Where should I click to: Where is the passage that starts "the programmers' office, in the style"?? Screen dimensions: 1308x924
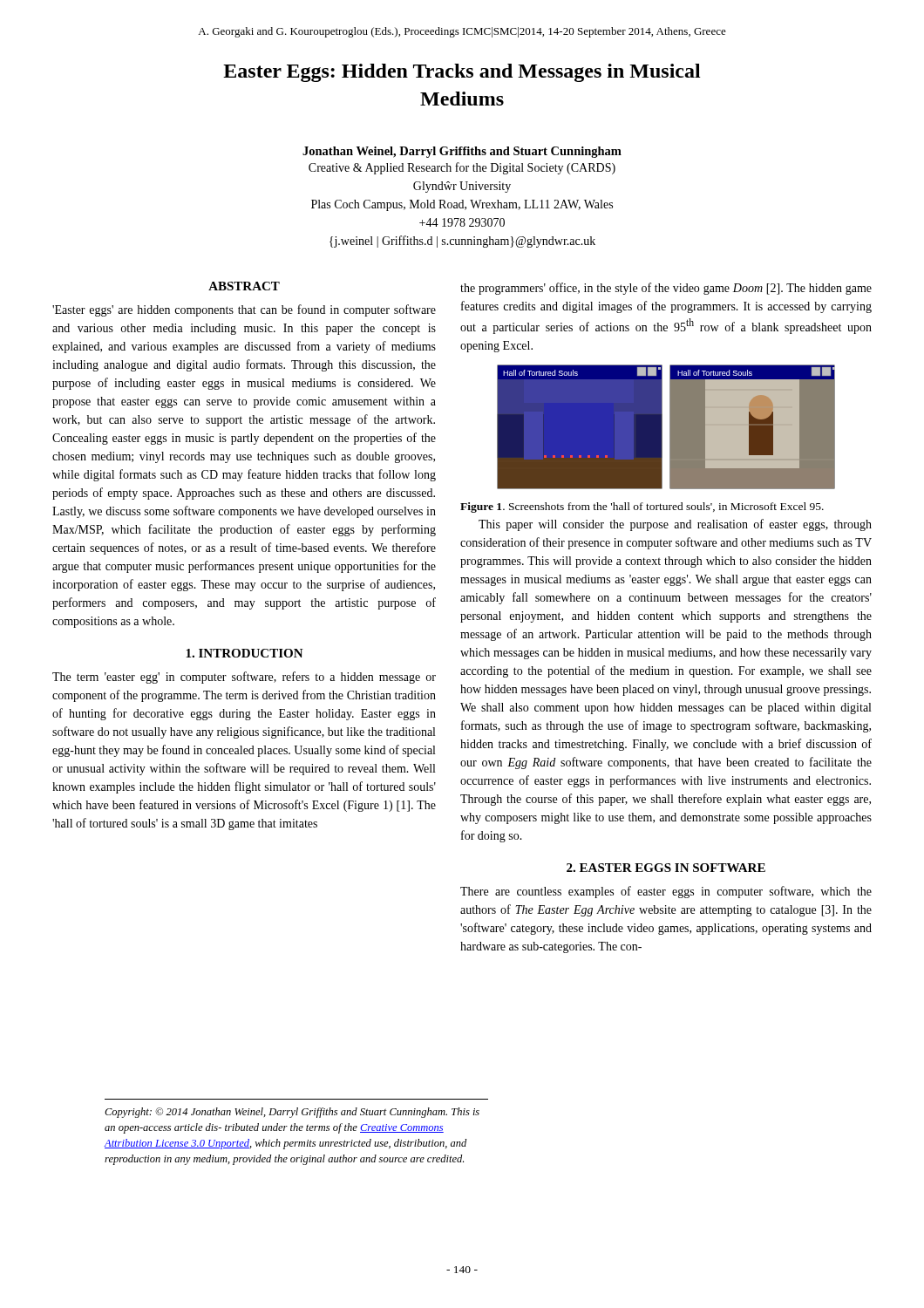point(666,317)
